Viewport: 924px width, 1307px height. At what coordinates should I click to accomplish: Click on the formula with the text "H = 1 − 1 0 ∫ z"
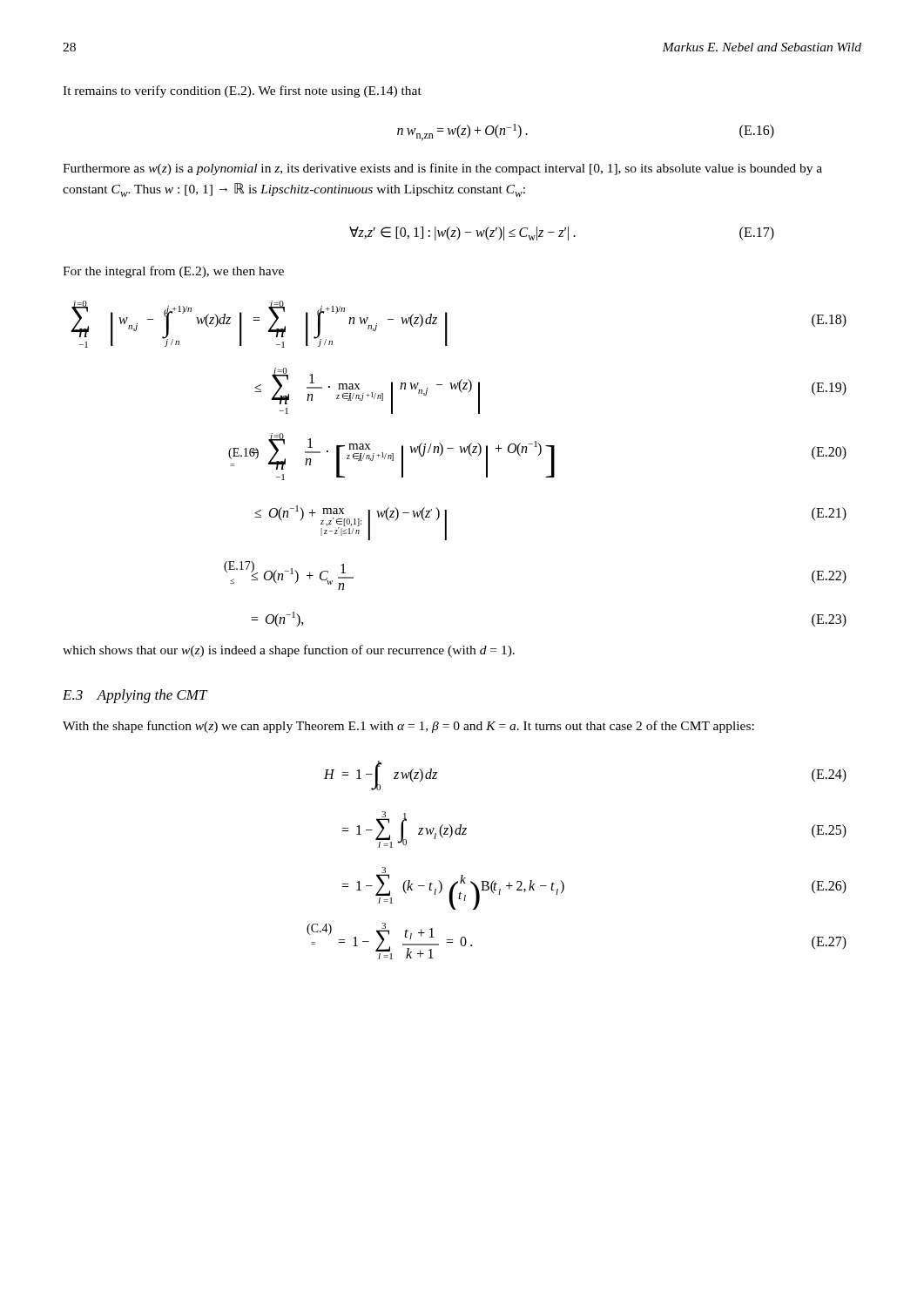372,774
